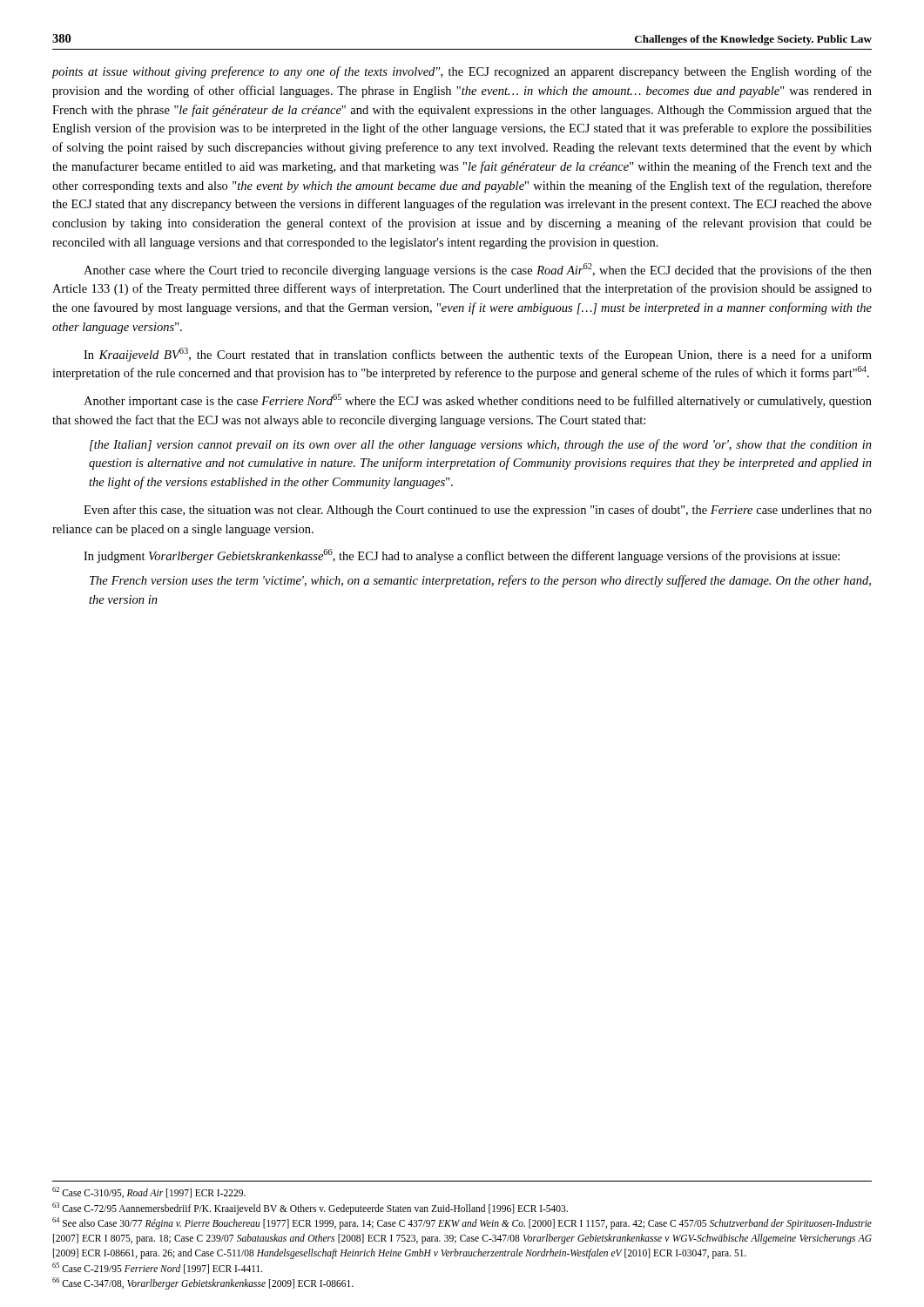Find the block on this page that starts "The French version uses the term 'victime', which,"

480,591
